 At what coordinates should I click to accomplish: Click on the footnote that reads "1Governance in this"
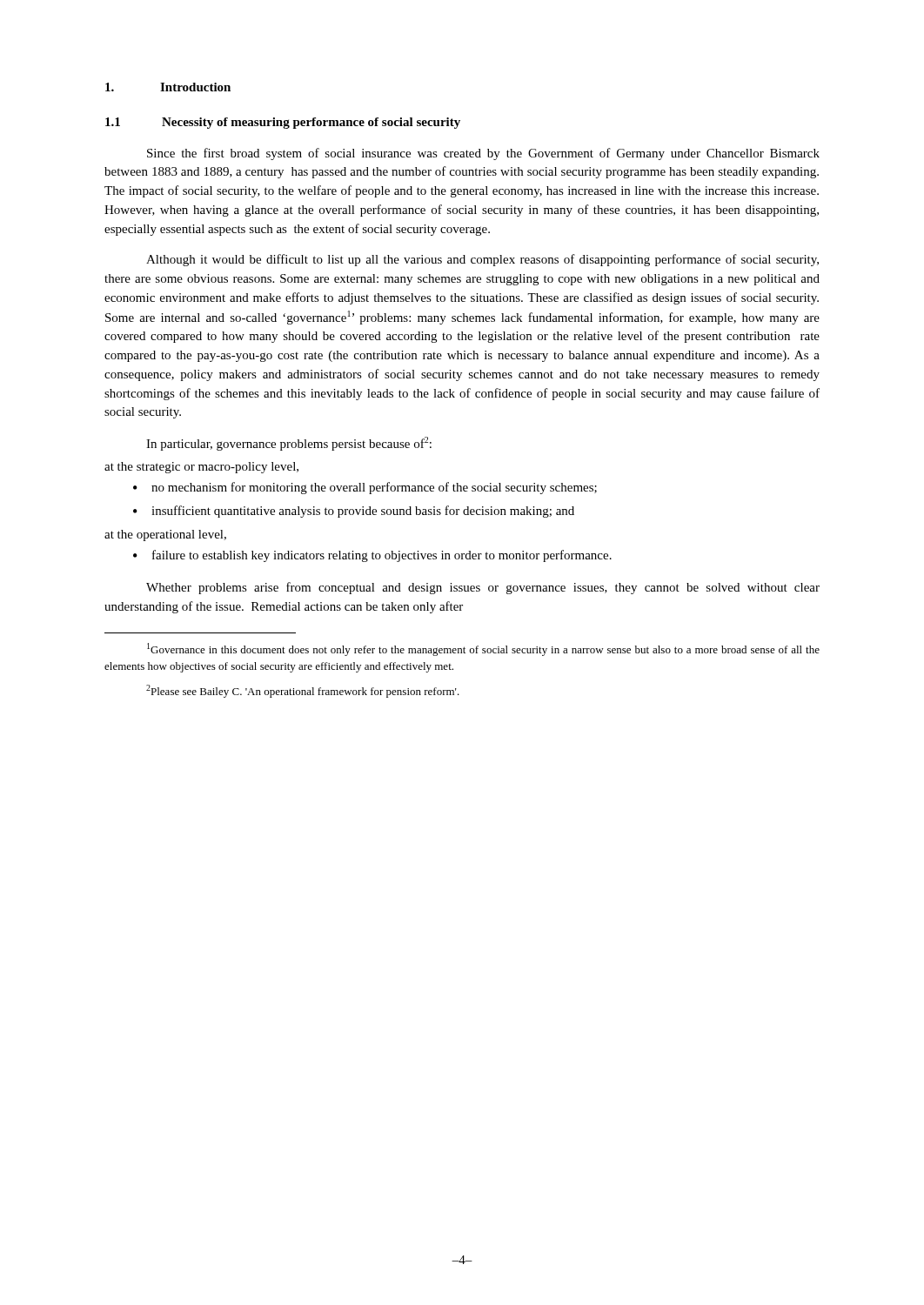[x=462, y=657]
